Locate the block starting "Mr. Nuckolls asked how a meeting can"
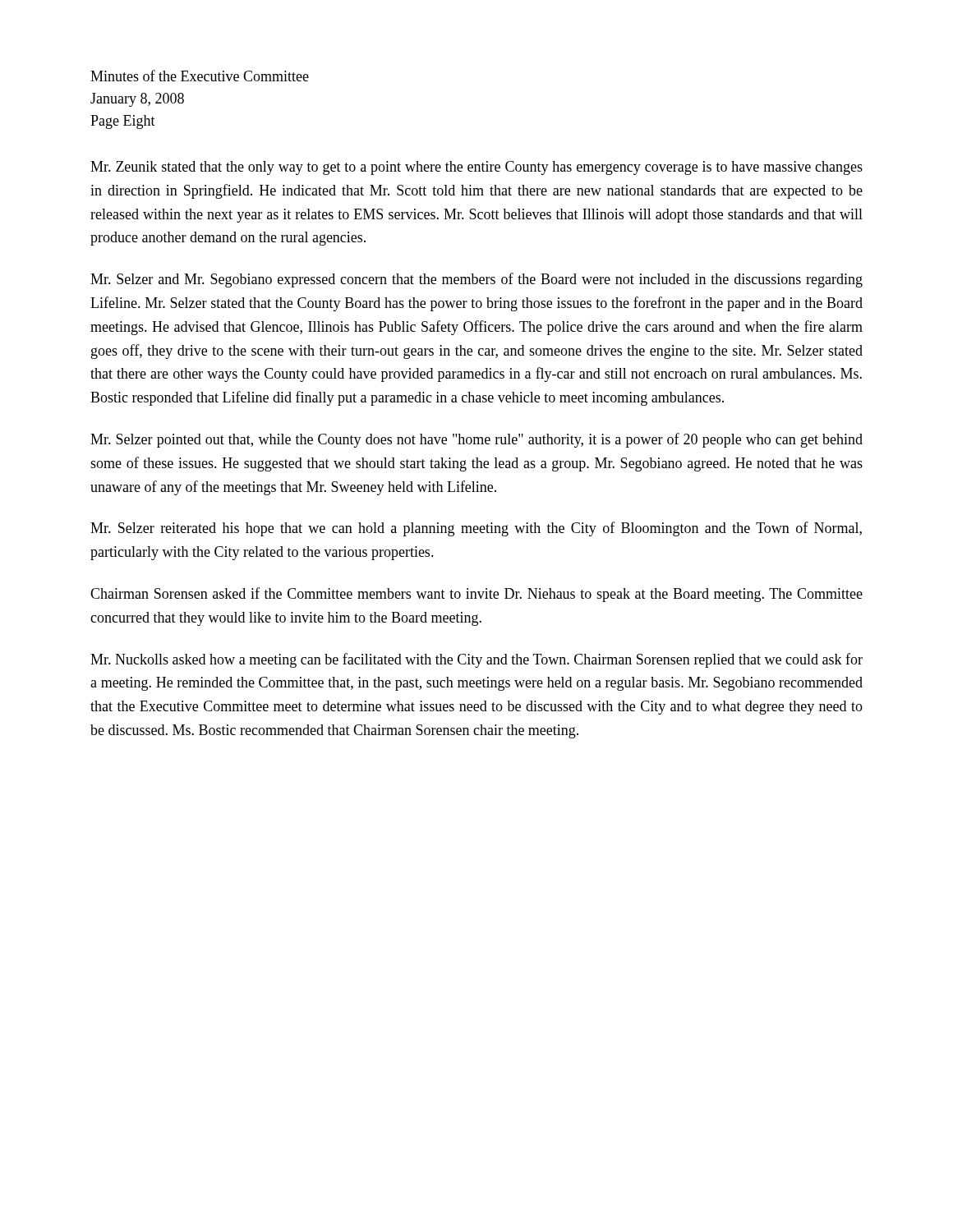953x1232 pixels. [476, 695]
